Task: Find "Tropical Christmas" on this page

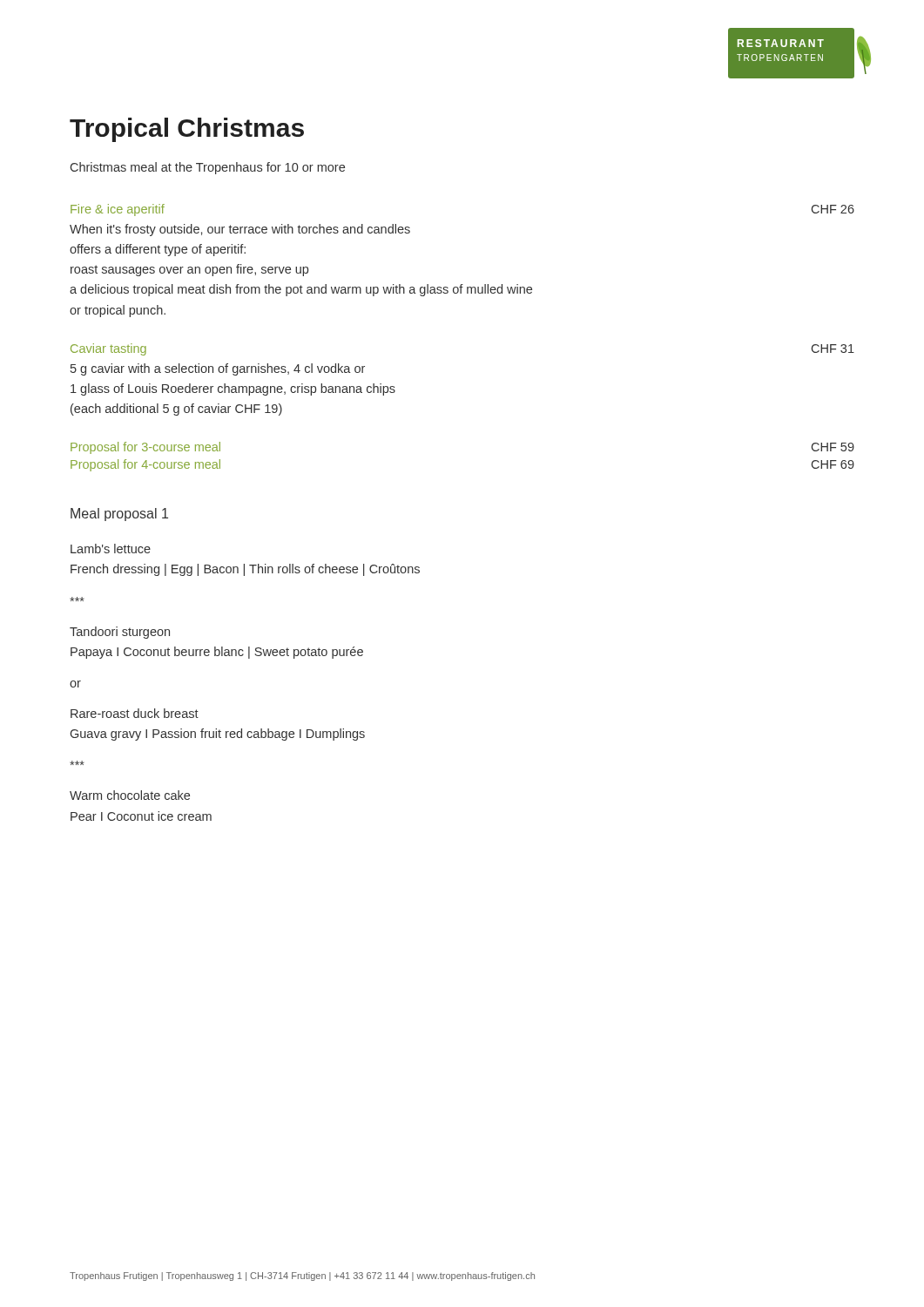Action: click(187, 128)
